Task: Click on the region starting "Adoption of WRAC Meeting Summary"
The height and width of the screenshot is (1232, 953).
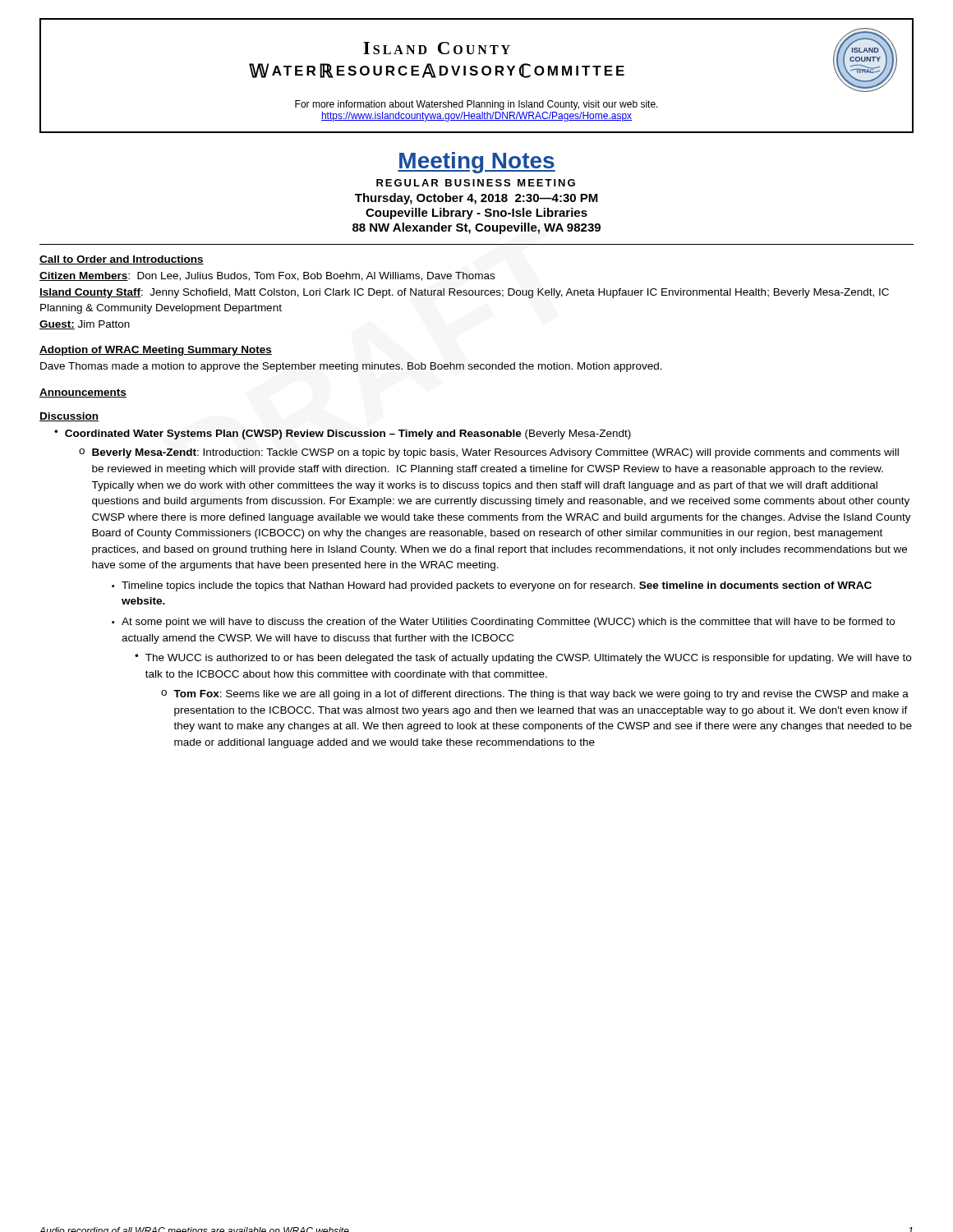Action: tap(156, 350)
